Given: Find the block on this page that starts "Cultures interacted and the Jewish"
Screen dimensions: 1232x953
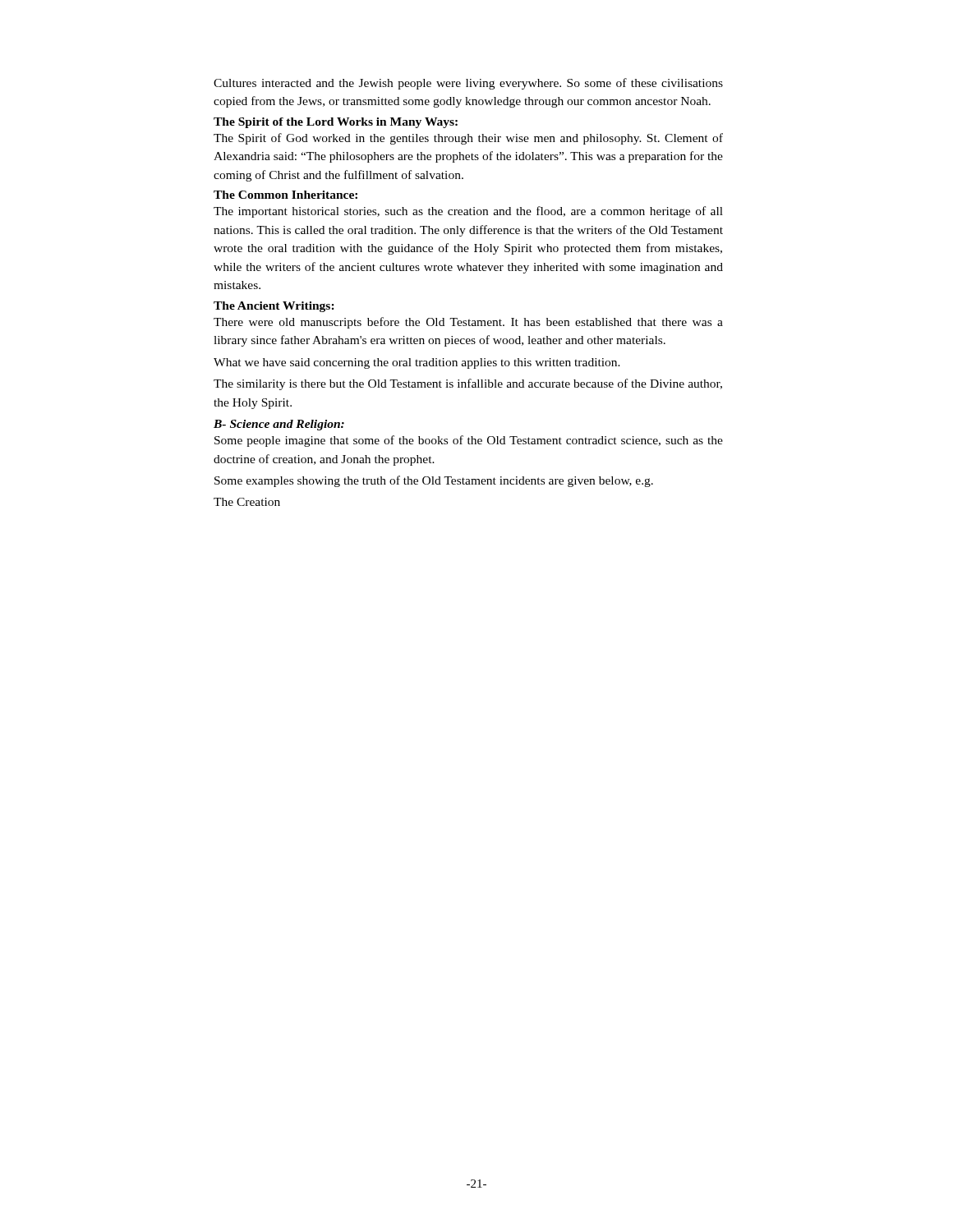Looking at the screenshot, I should tap(468, 92).
